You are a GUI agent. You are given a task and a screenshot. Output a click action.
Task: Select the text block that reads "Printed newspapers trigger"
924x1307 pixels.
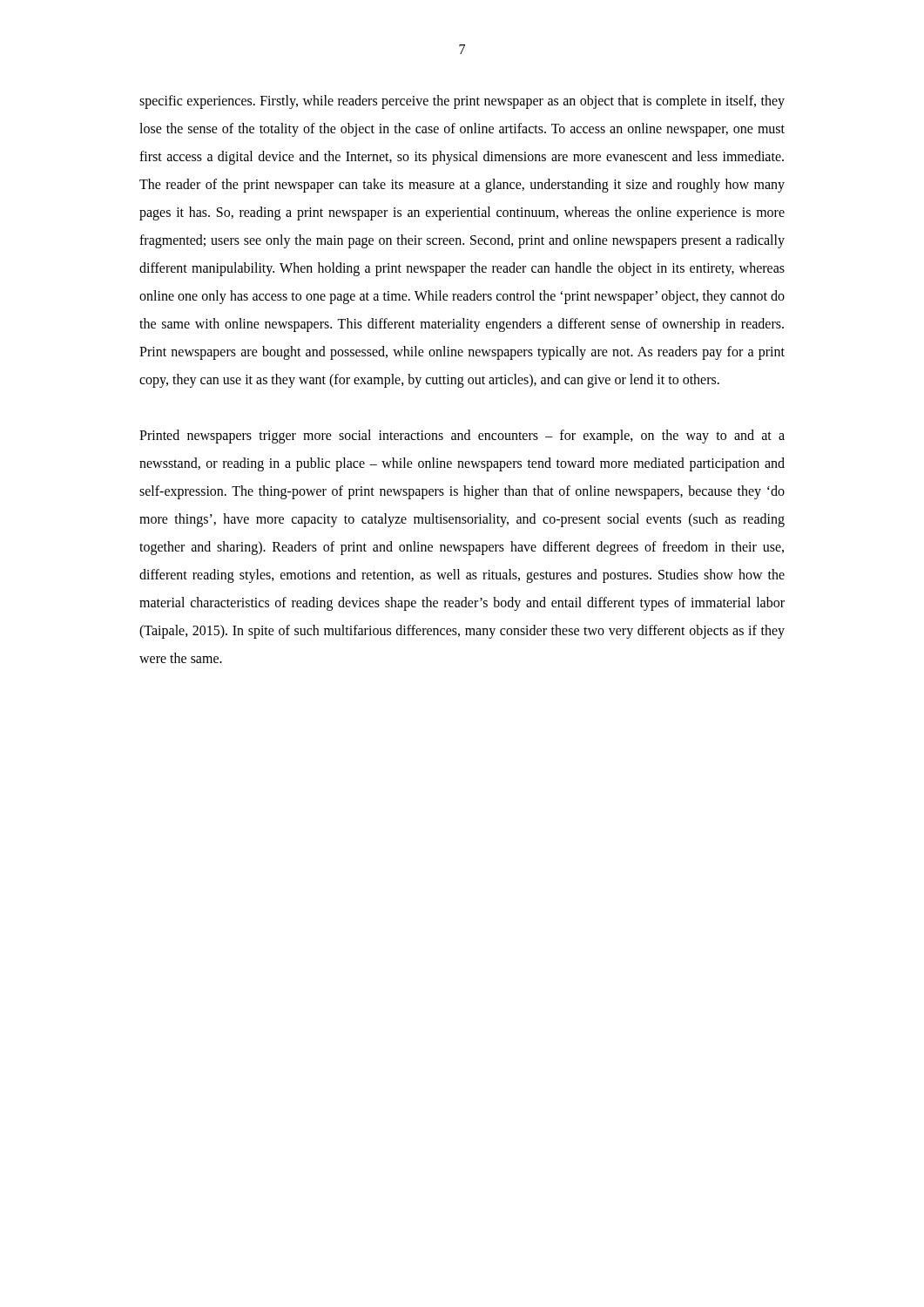(x=462, y=547)
